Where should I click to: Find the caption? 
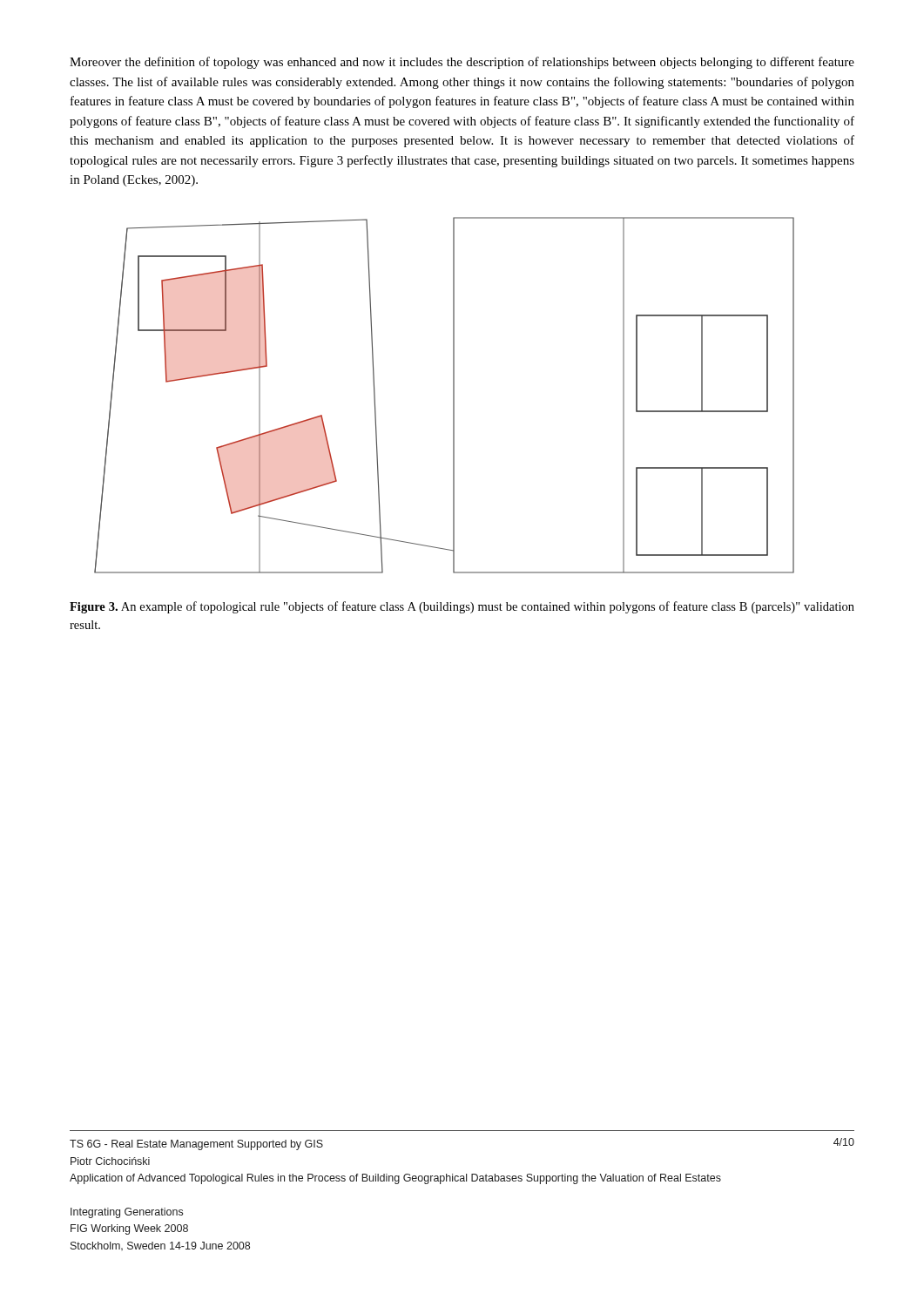462,615
